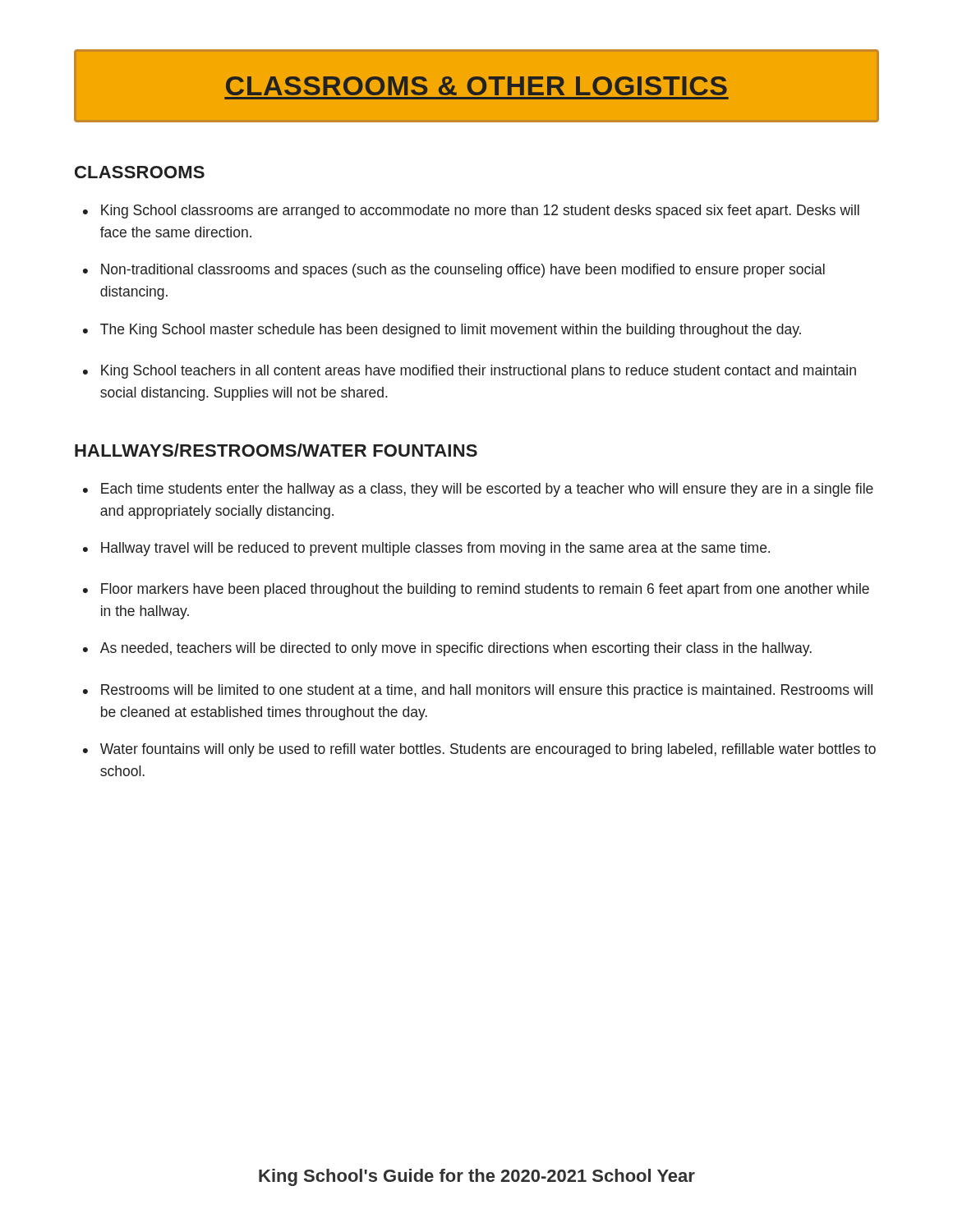Locate the title that says "CLASSROOMS & OTHER"

click(476, 86)
